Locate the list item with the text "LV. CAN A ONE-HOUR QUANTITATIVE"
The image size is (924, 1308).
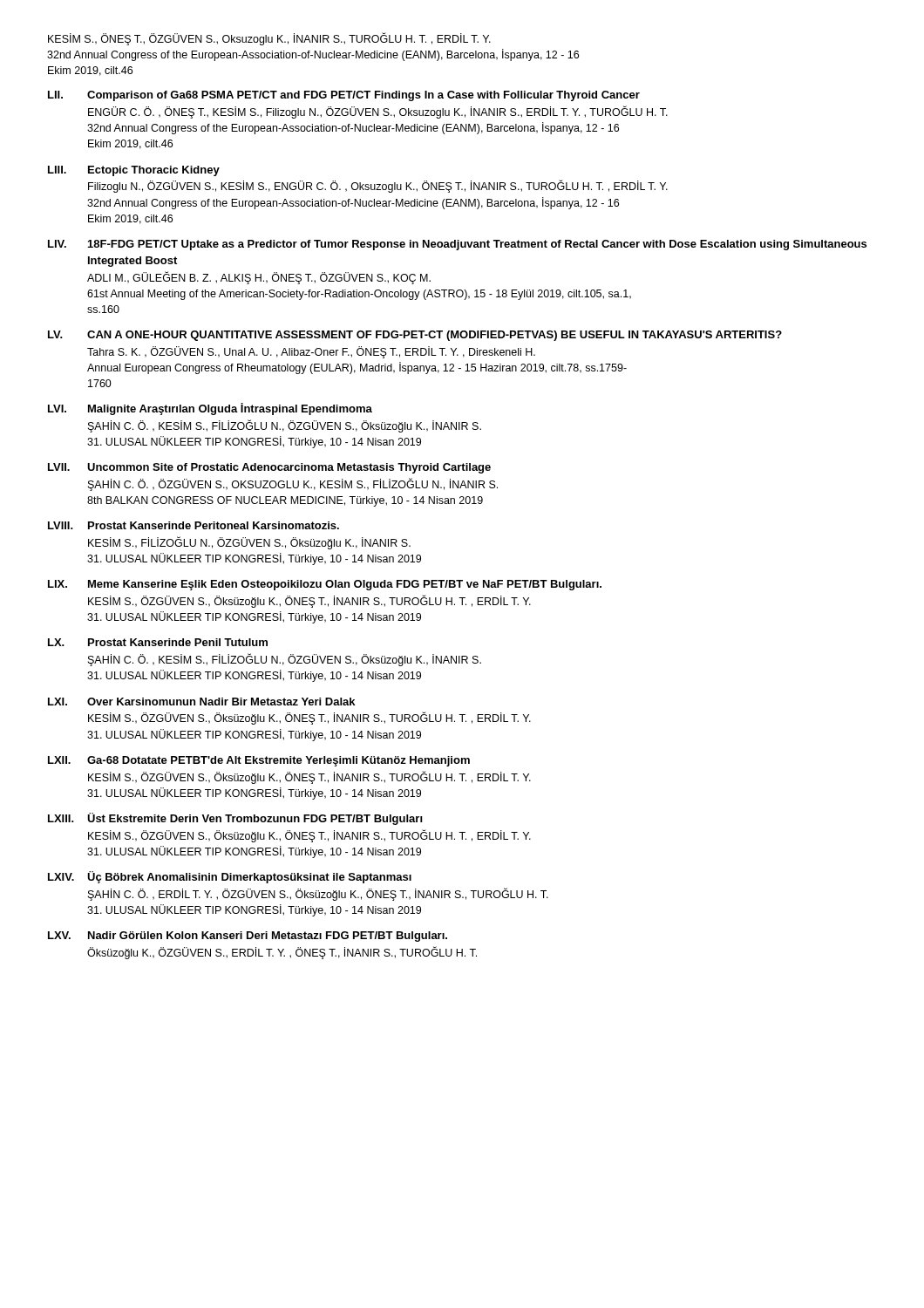pyautogui.click(x=462, y=360)
